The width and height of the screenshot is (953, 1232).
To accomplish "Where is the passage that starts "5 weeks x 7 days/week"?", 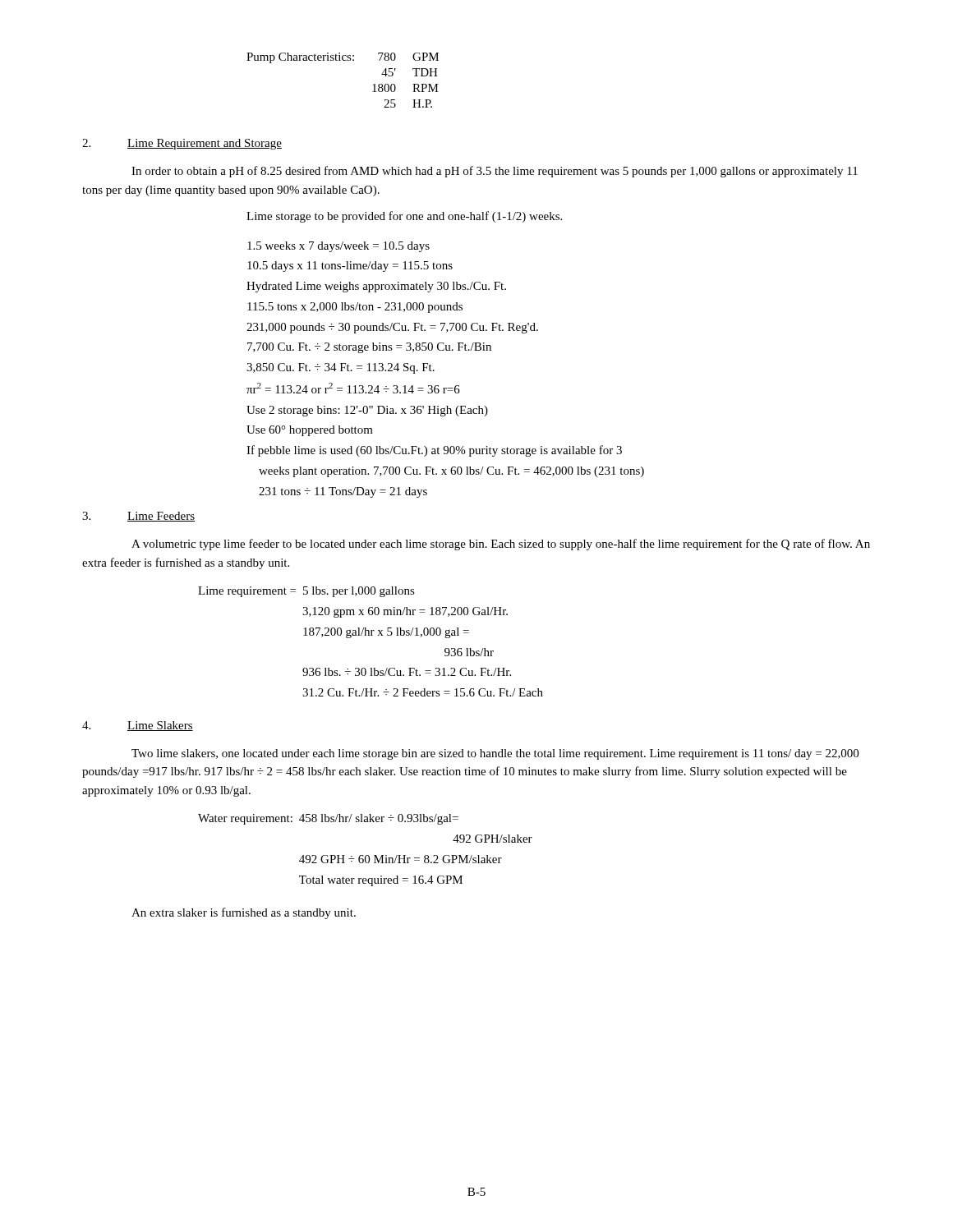I will pos(445,368).
